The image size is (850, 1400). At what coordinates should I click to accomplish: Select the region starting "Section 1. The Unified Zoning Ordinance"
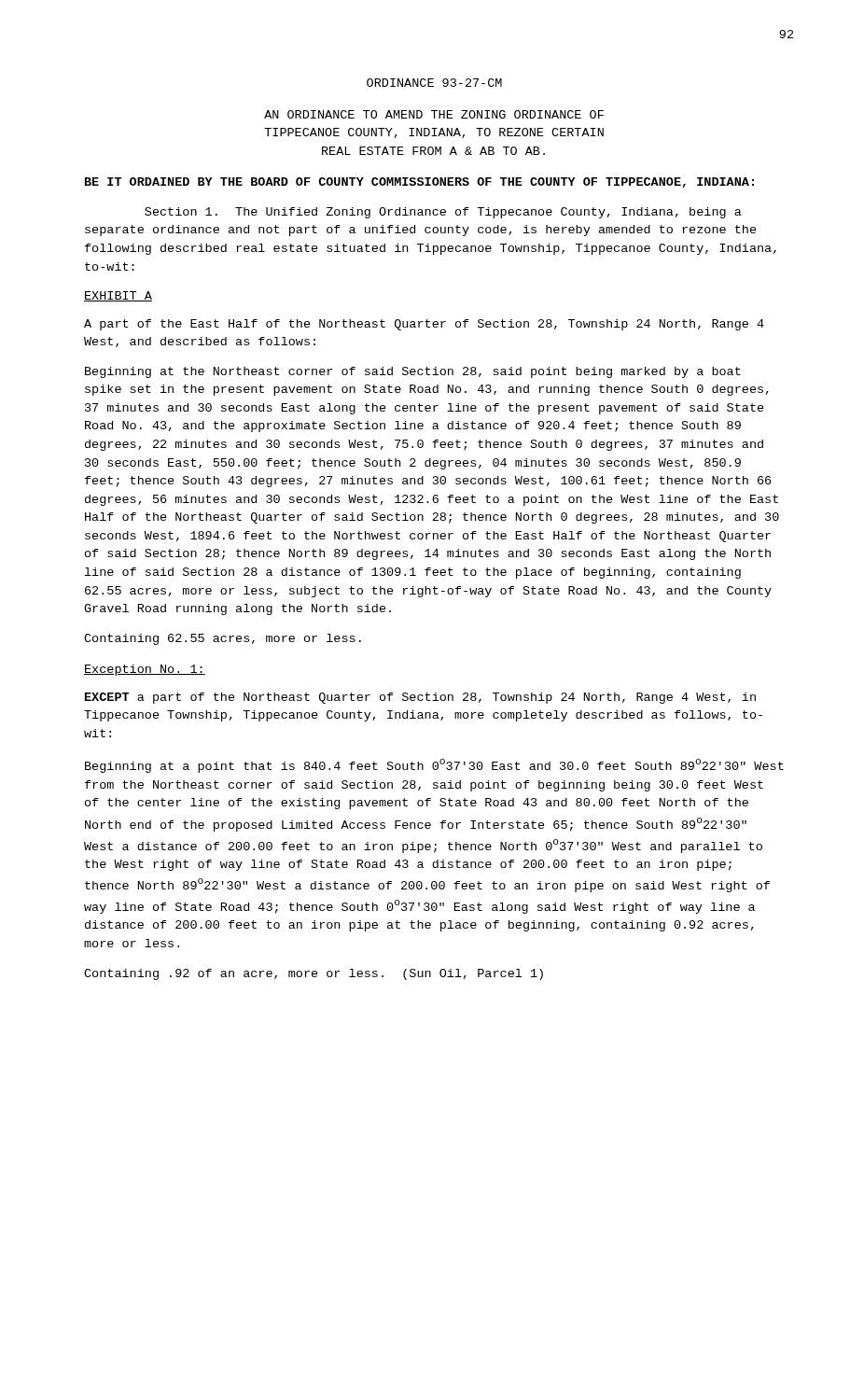(x=432, y=240)
